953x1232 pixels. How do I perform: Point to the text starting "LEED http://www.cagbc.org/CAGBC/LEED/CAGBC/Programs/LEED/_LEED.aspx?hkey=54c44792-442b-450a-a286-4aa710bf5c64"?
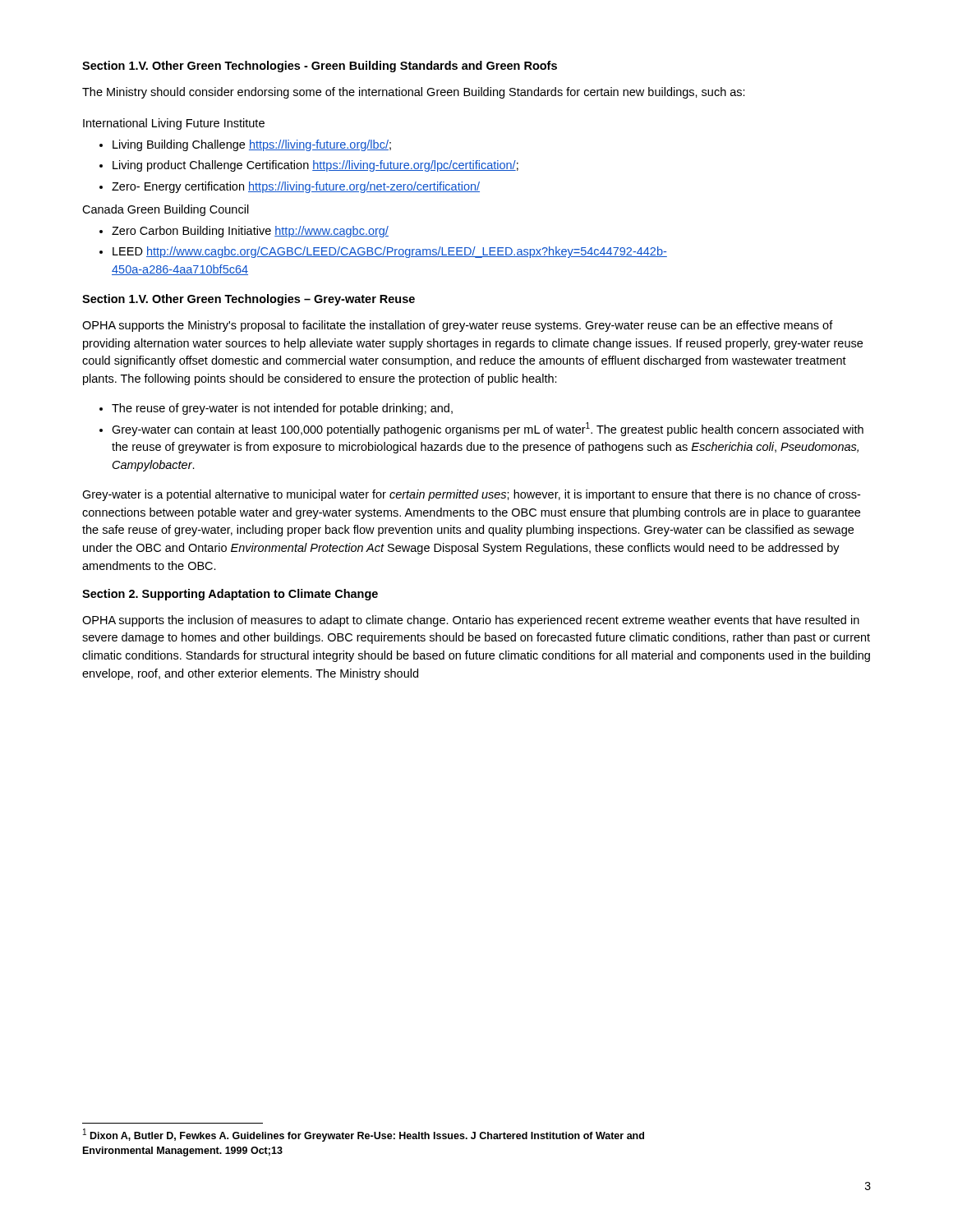coord(389,260)
